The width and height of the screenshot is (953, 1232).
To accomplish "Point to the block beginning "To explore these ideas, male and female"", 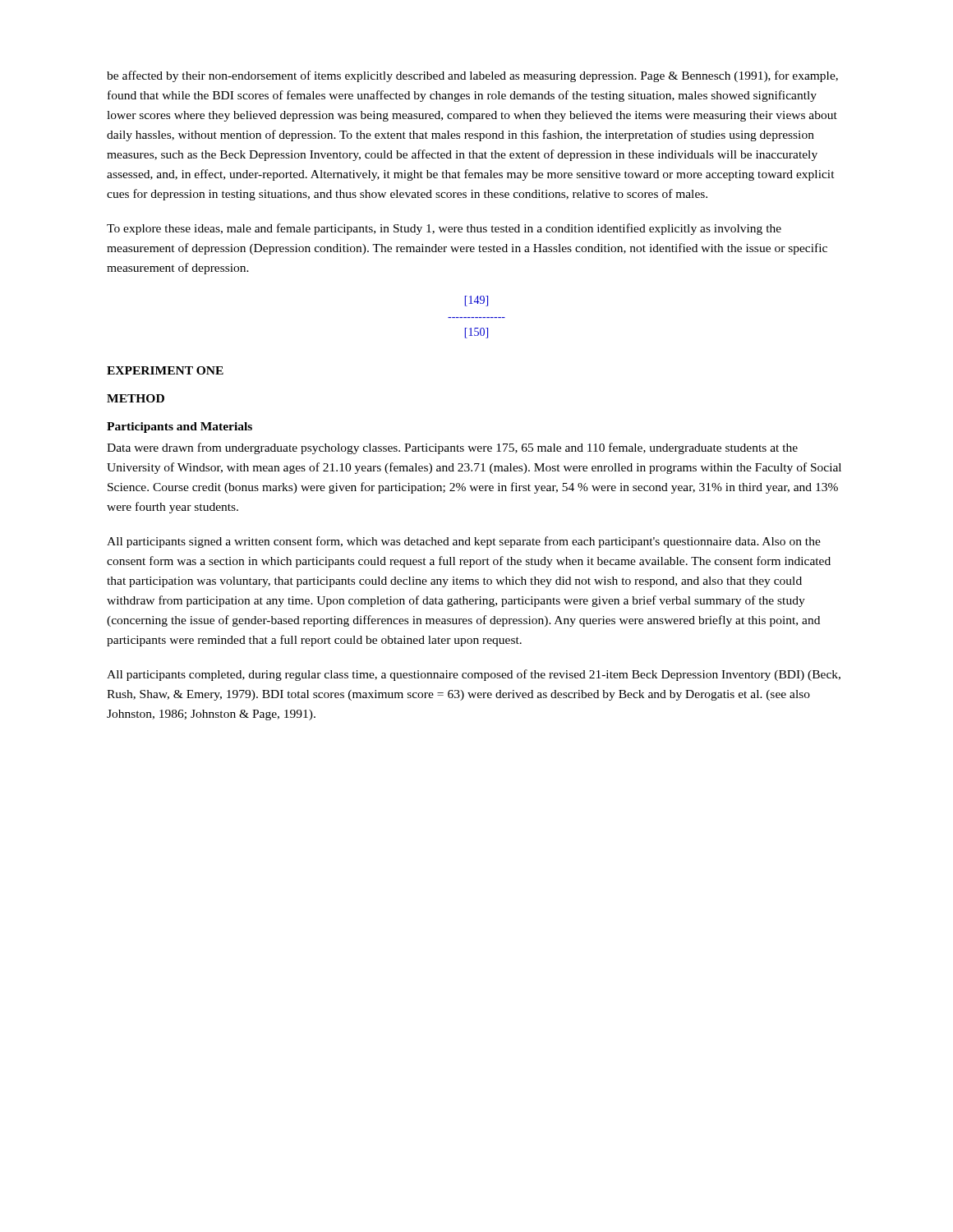I will [467, 248].
